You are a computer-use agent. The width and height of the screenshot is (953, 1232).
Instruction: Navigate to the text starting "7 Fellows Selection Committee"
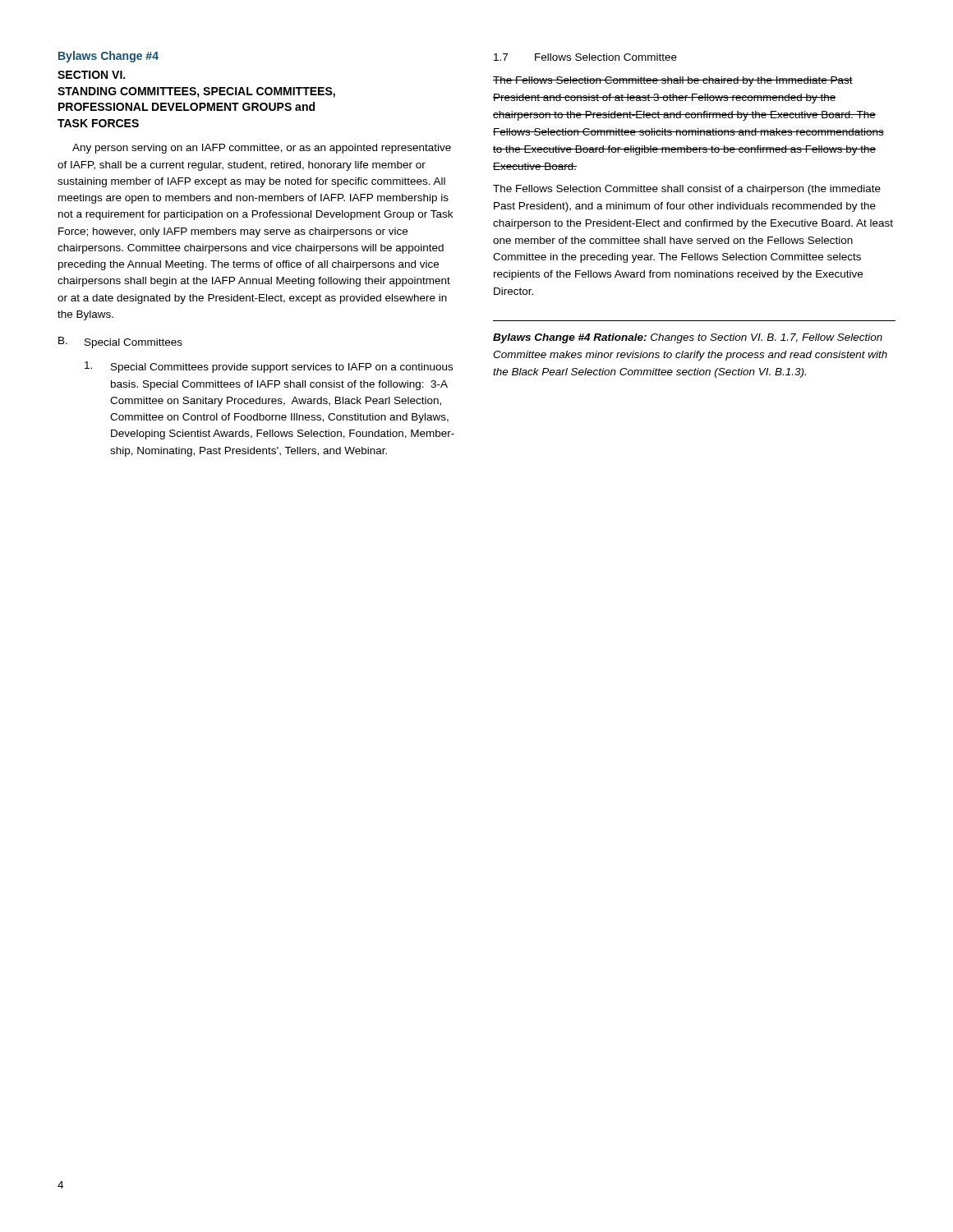pos(585,57)
